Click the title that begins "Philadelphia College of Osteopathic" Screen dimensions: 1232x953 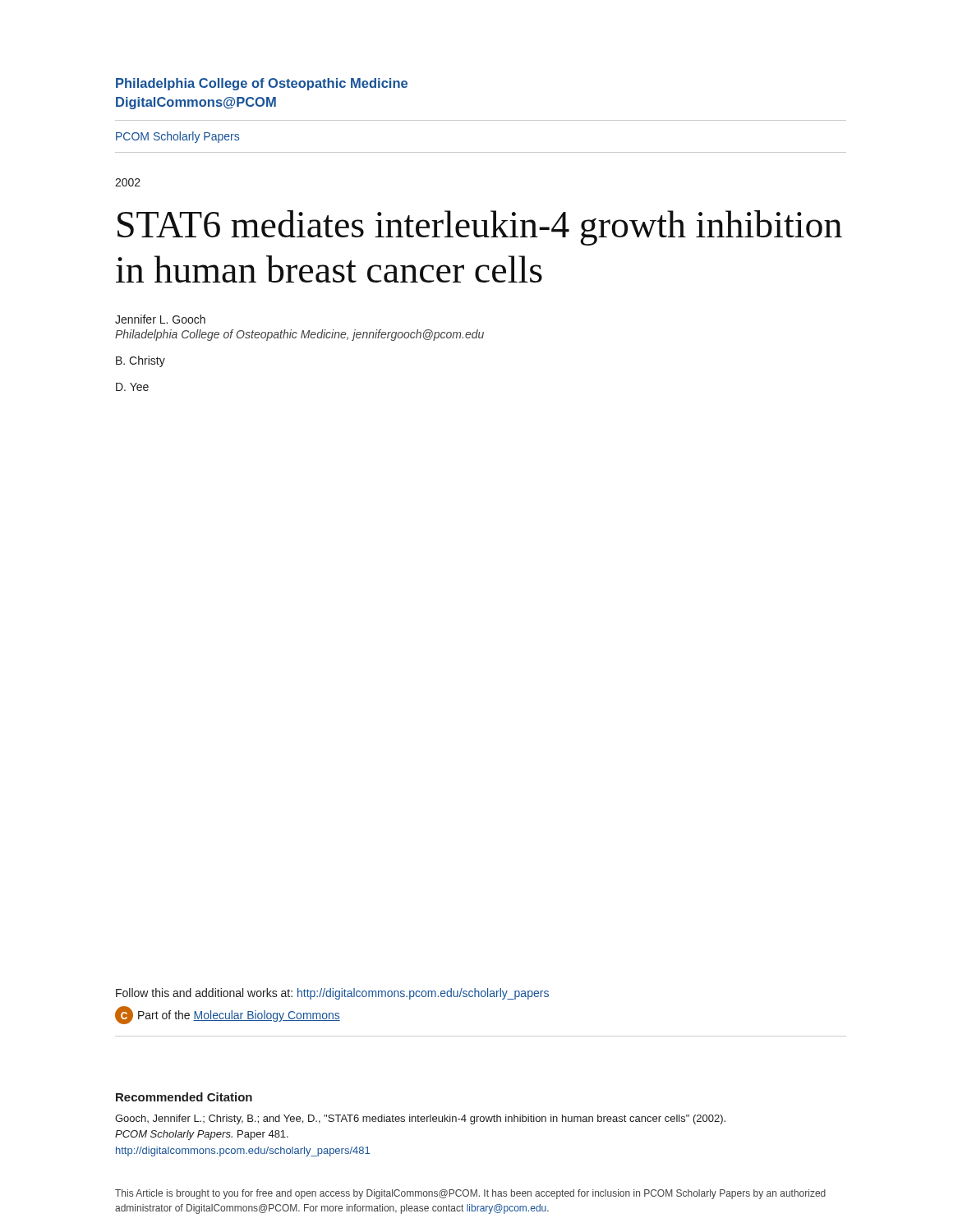point(262,92)
